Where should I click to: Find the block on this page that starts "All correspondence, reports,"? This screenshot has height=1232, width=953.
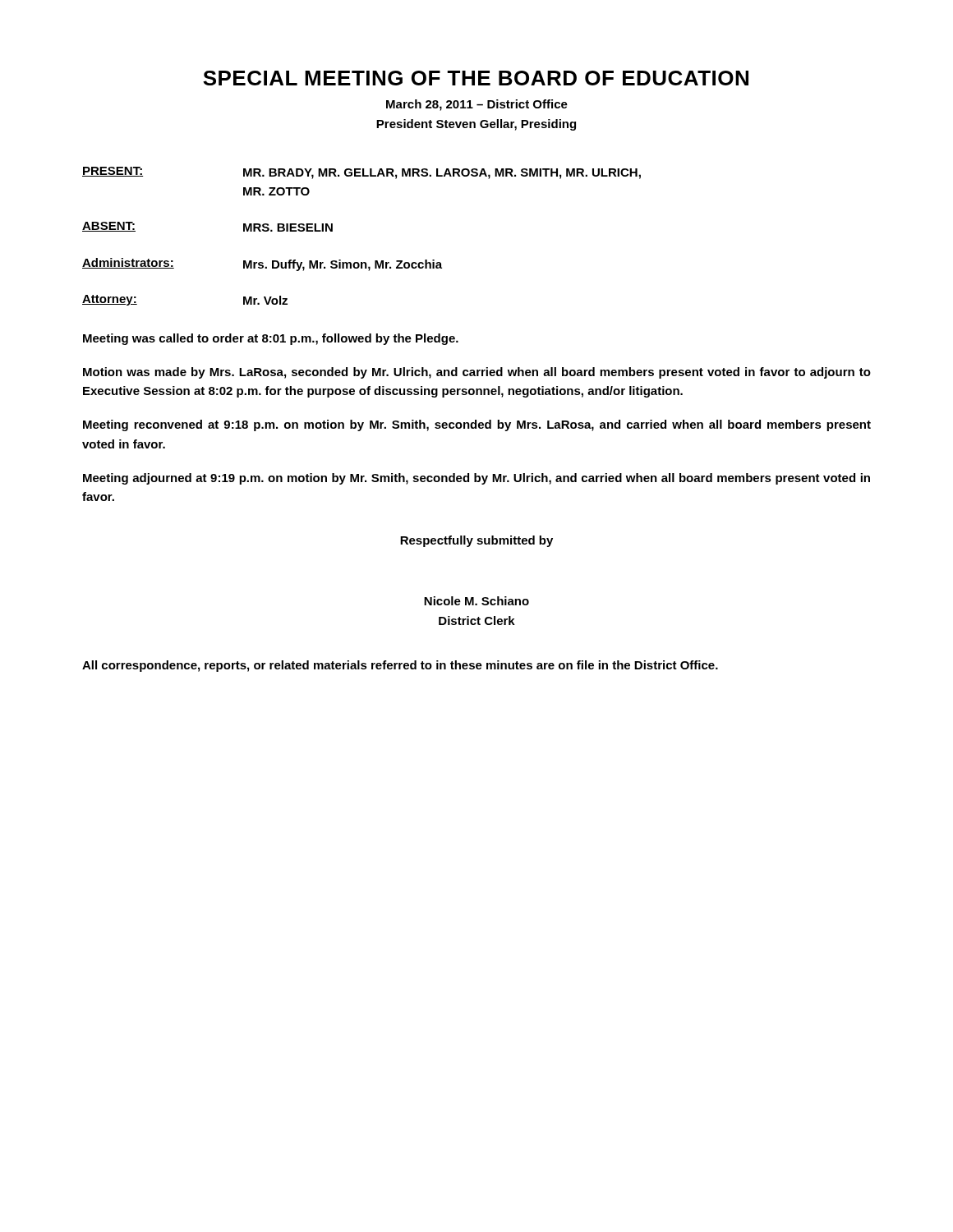tap(400, 665)
